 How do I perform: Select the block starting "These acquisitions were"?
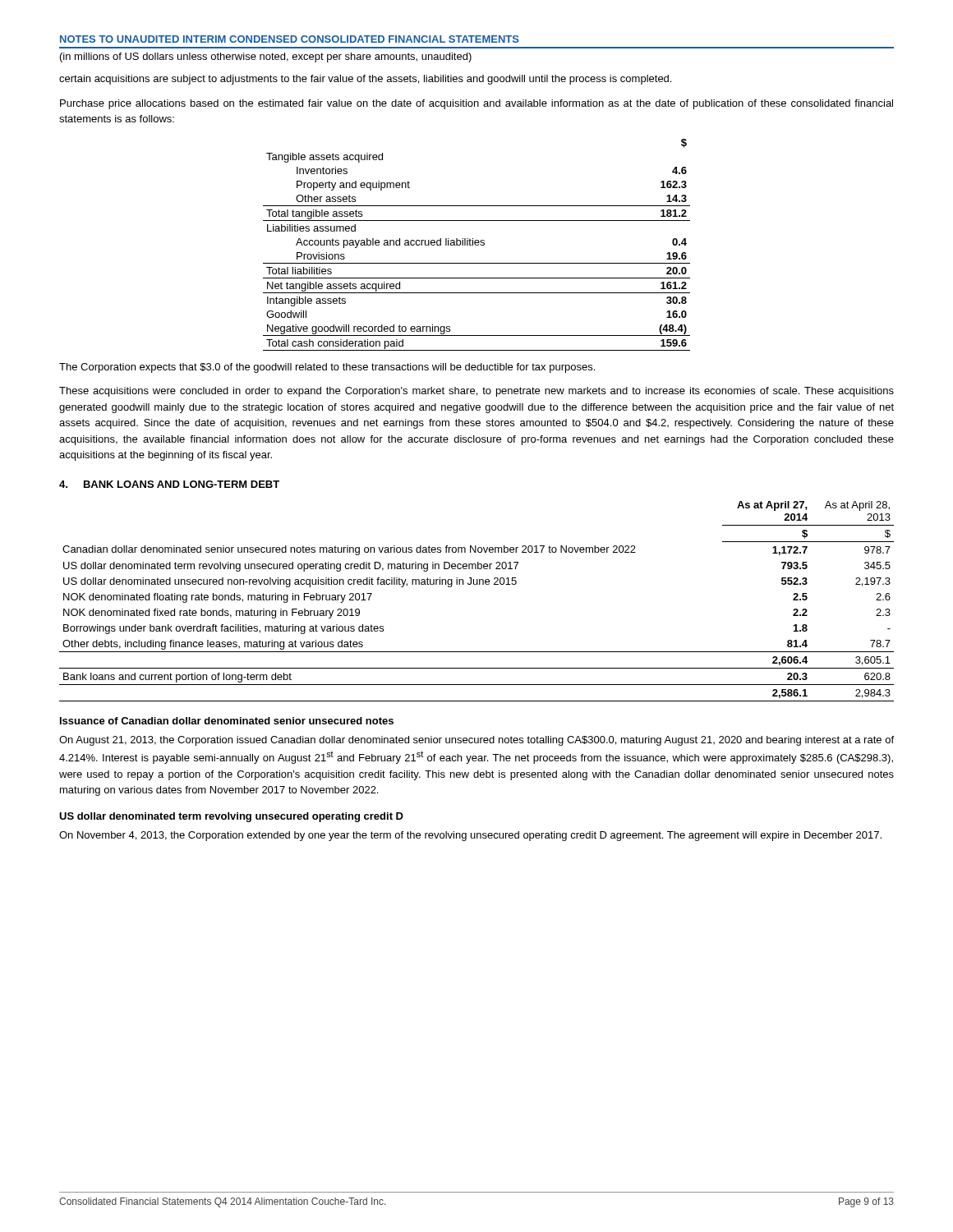click(476, 423)
